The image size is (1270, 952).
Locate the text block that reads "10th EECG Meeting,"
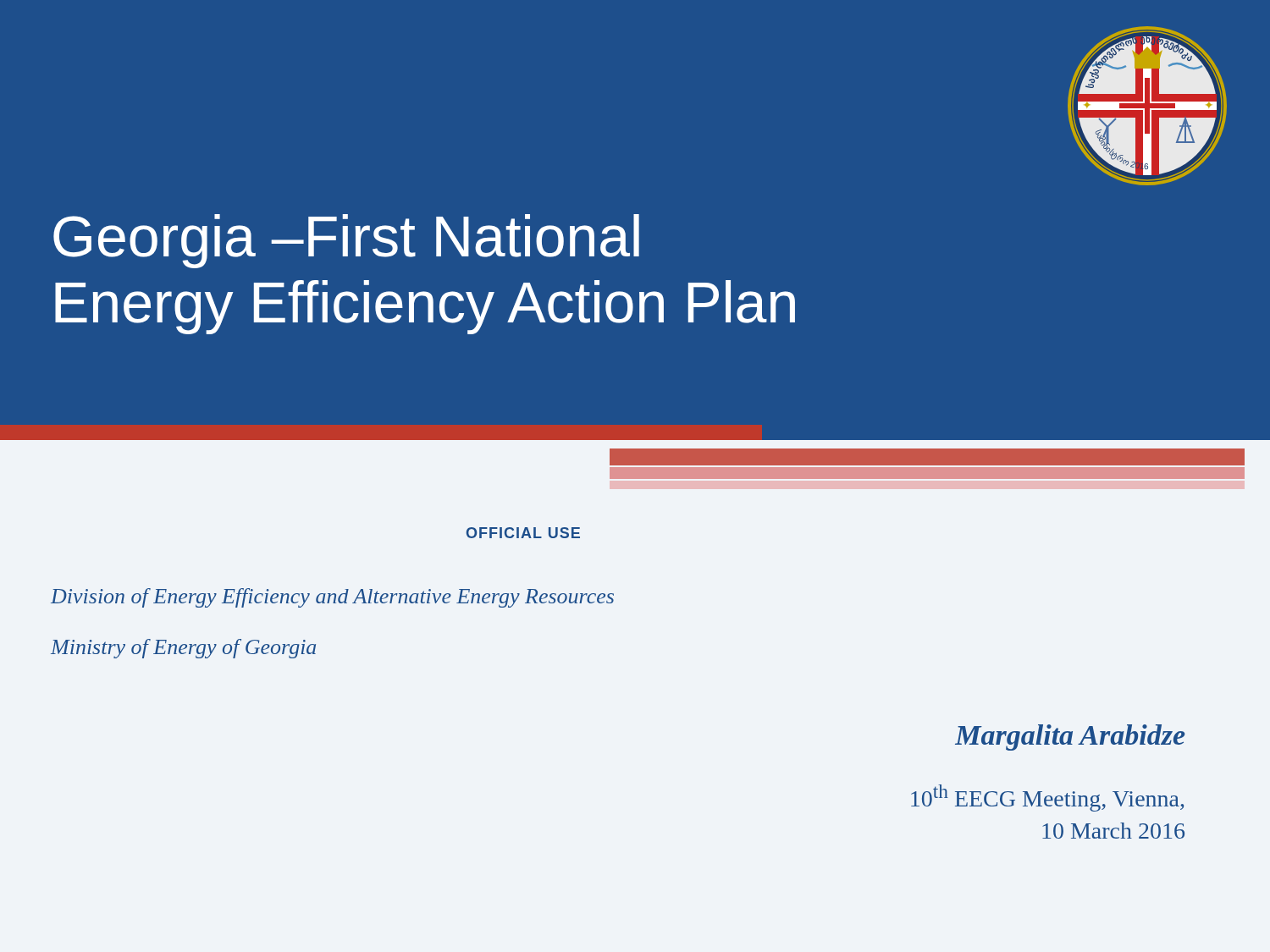1047,812
